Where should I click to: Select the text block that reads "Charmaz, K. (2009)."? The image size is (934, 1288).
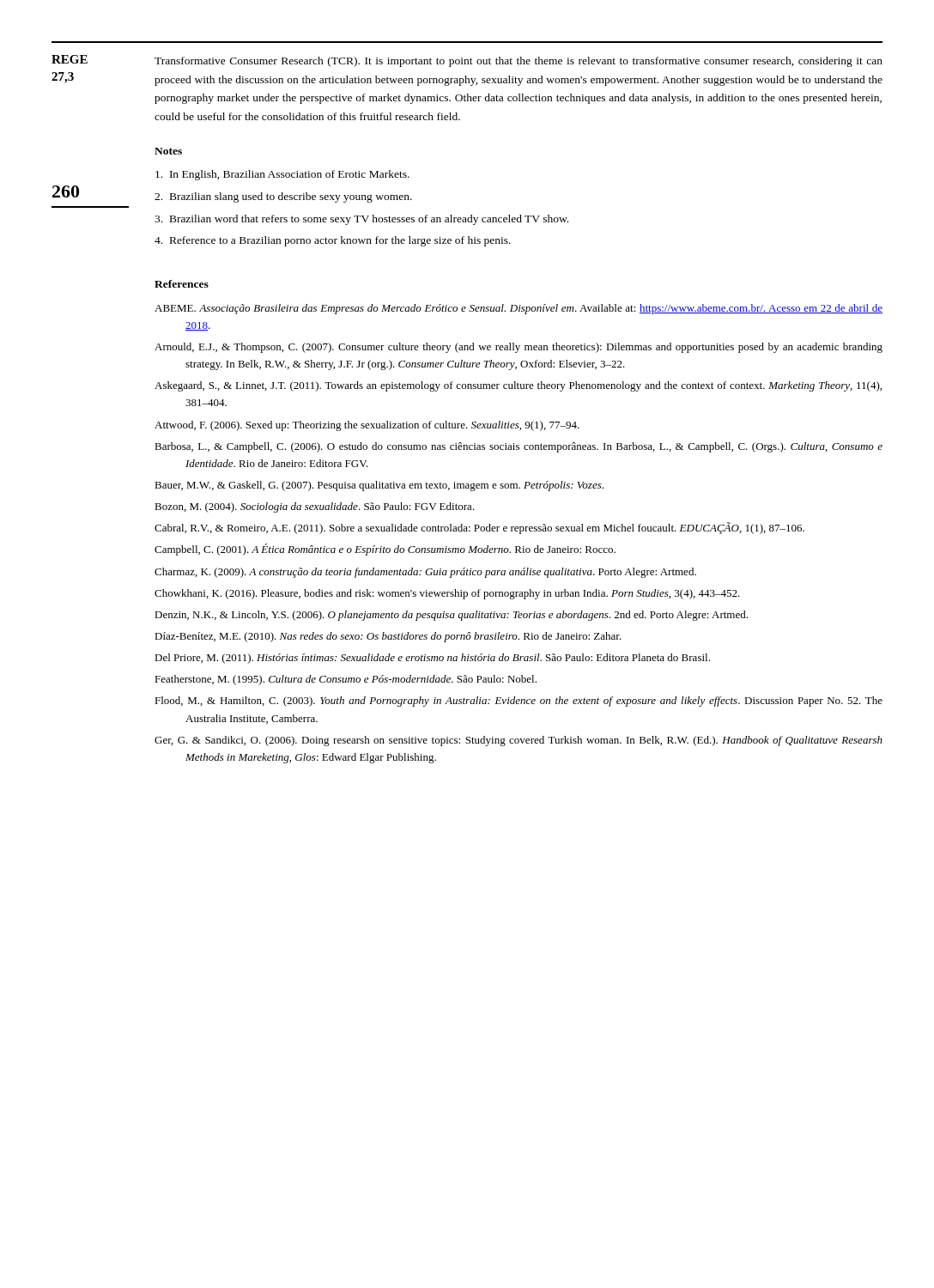[x=426, y=571]
